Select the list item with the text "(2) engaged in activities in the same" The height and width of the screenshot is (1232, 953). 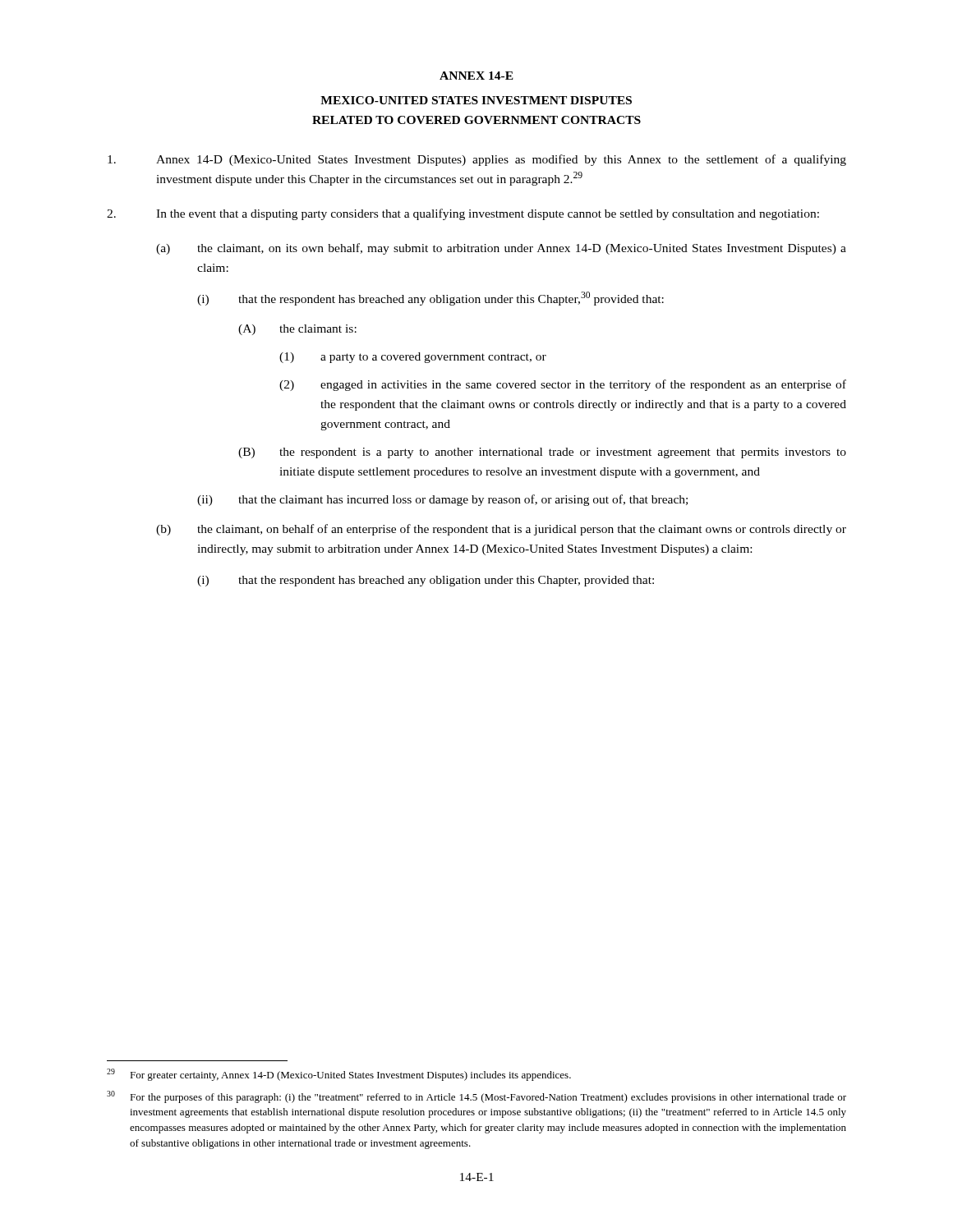coord(563,404)
